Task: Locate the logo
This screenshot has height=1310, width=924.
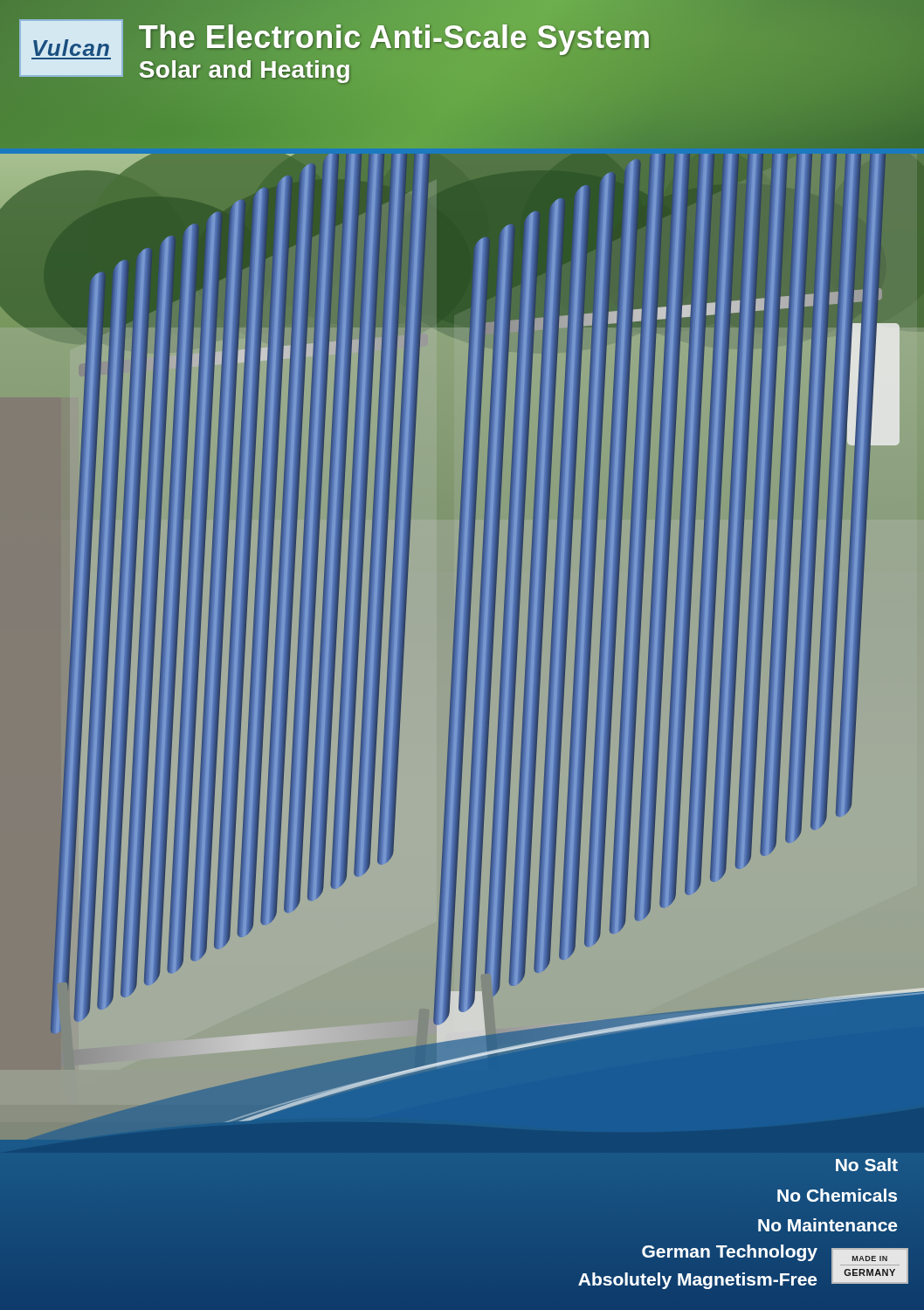Action: tap(870, 1266)
